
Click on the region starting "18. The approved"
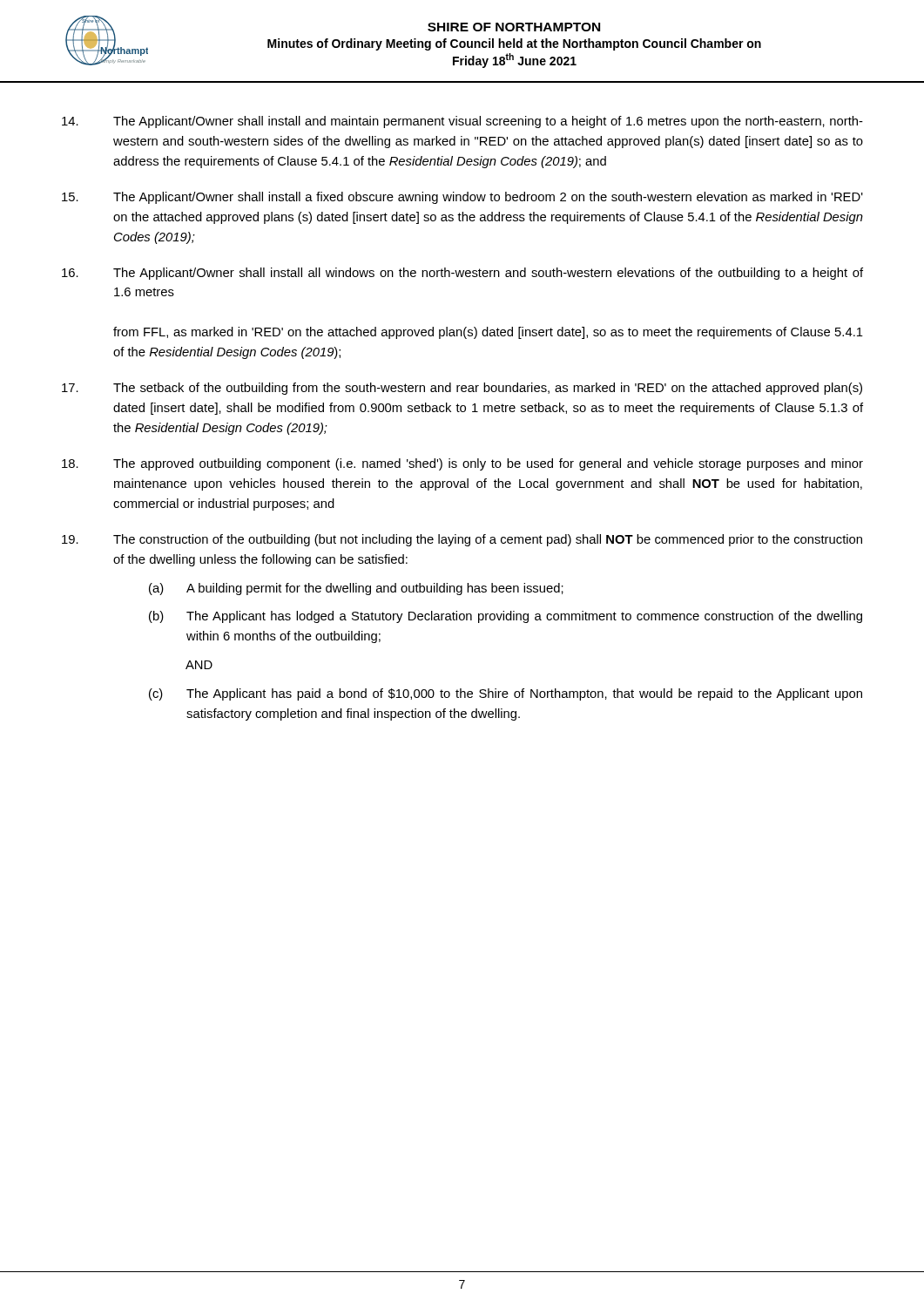[x=462, y=484]
